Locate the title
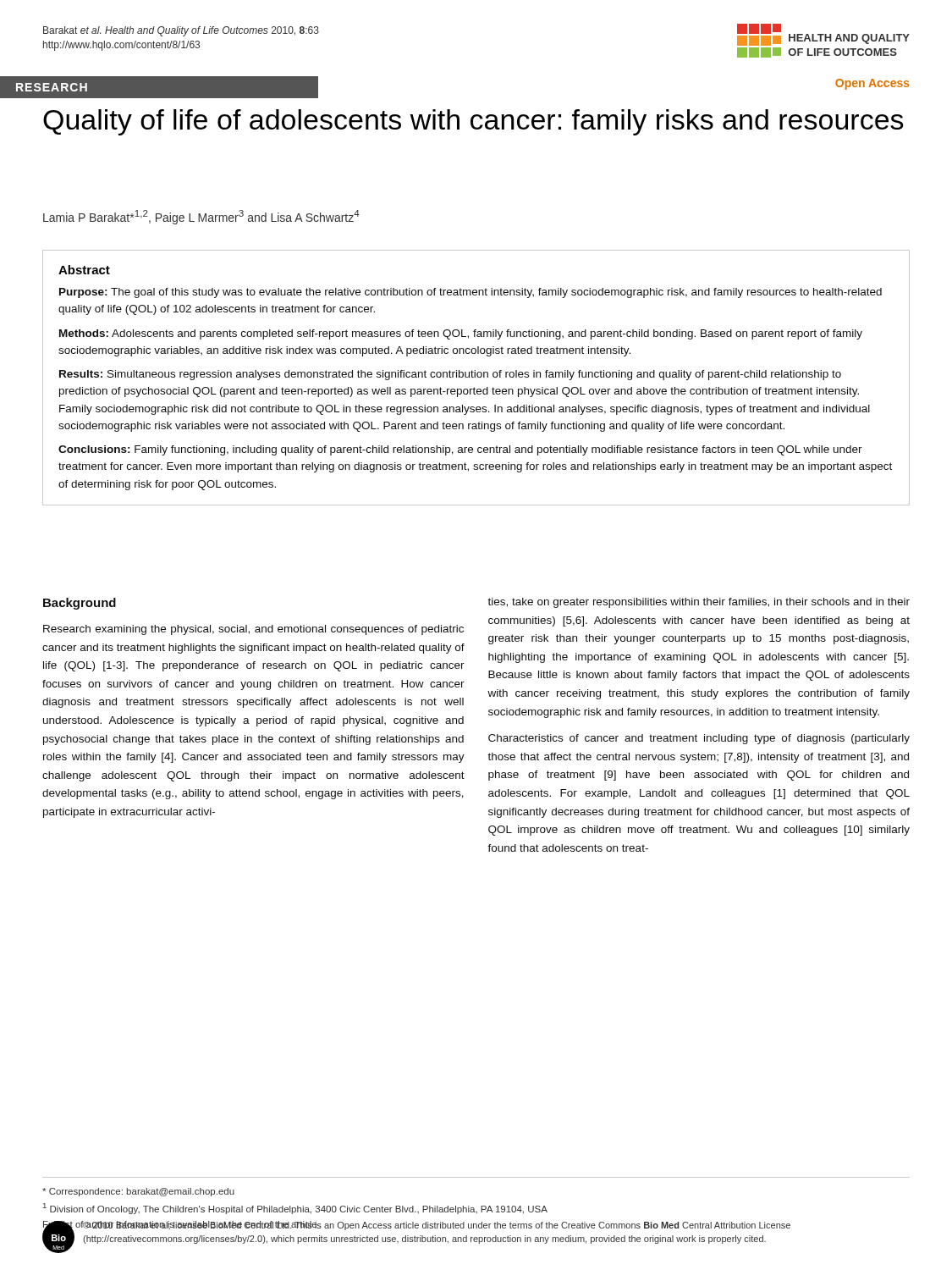Viewport: 952px width, 1270px height. pos(476,120)
